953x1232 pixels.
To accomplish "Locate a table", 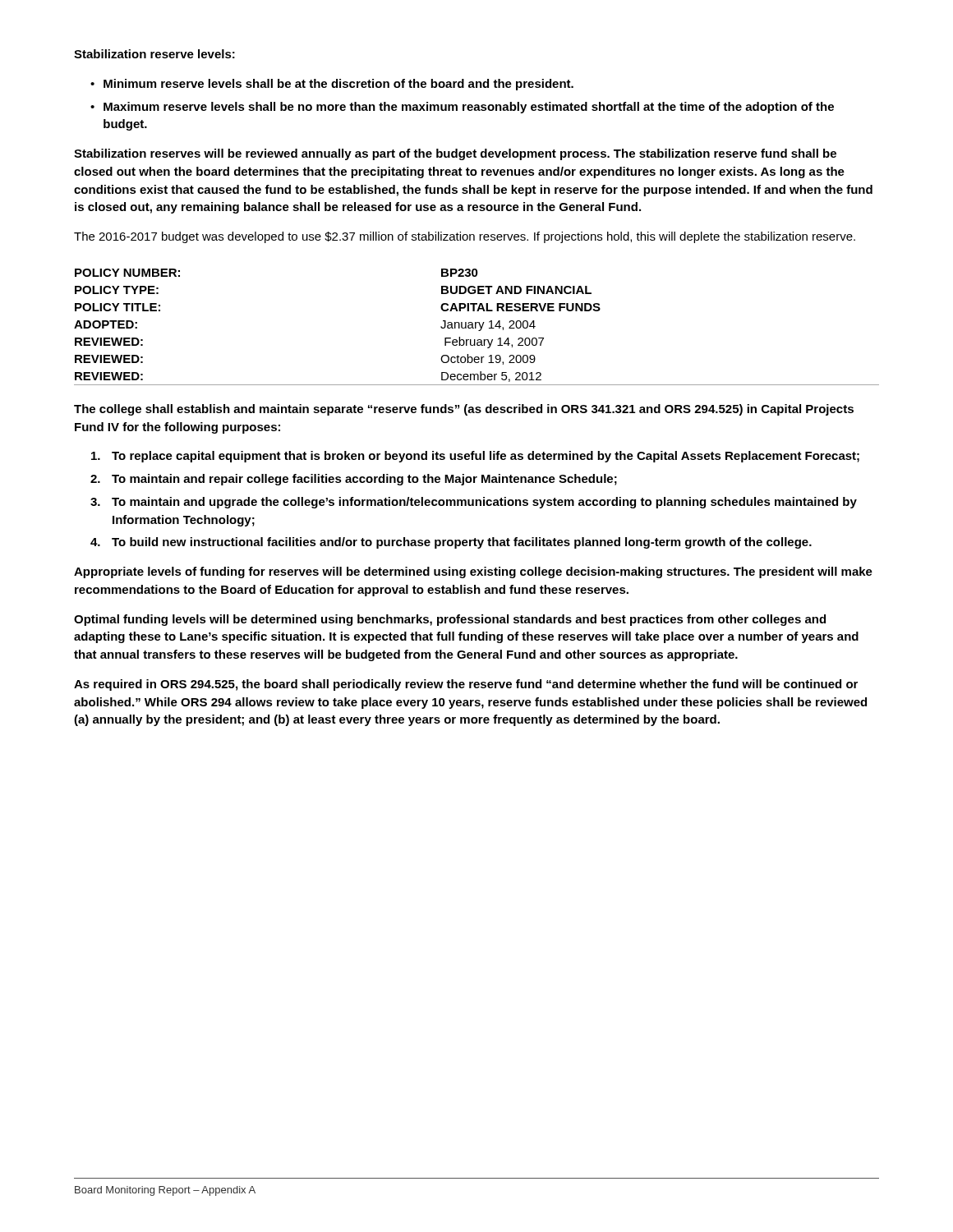I will (476, 324).
